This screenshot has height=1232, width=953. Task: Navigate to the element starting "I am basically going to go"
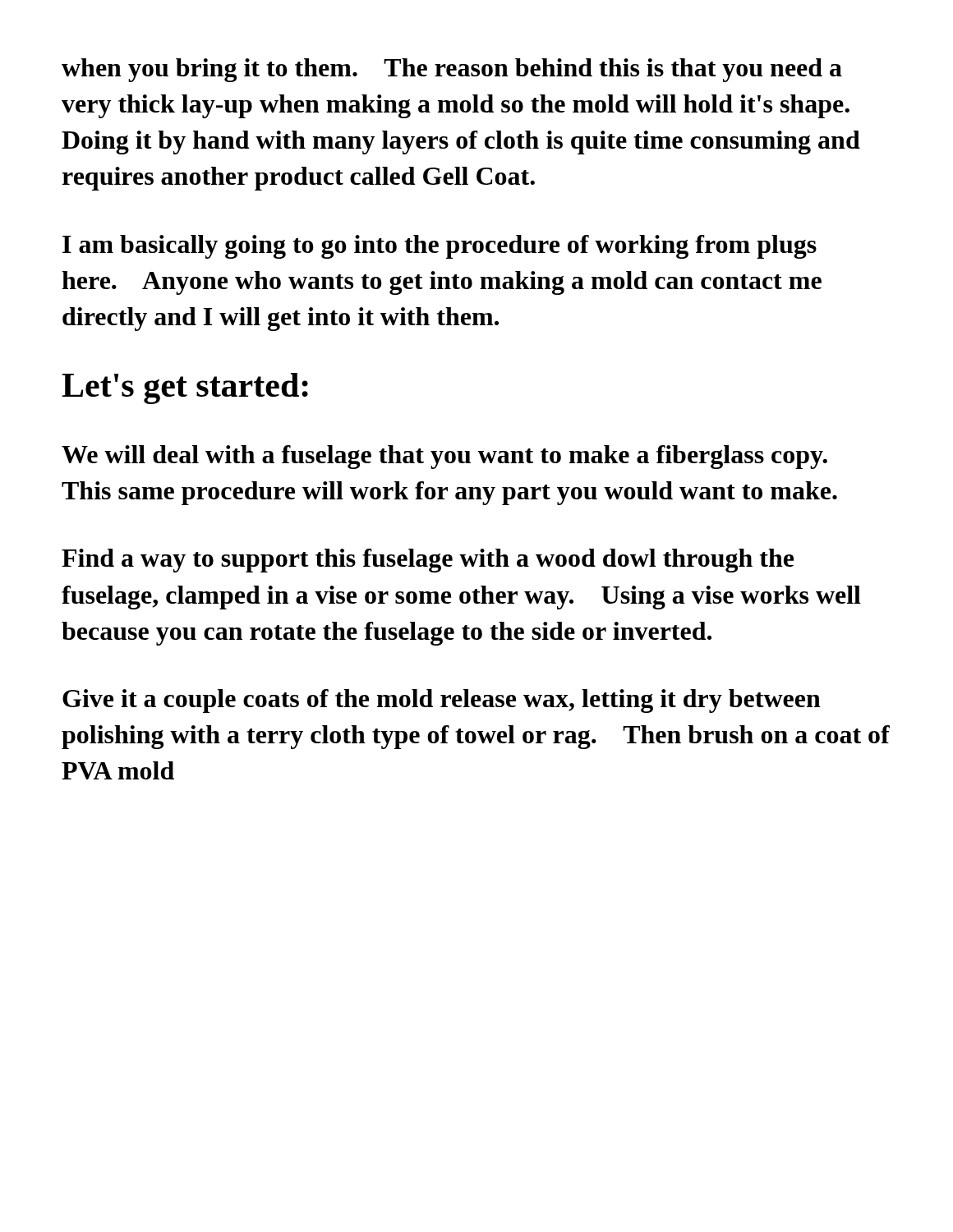coord(442,280)
